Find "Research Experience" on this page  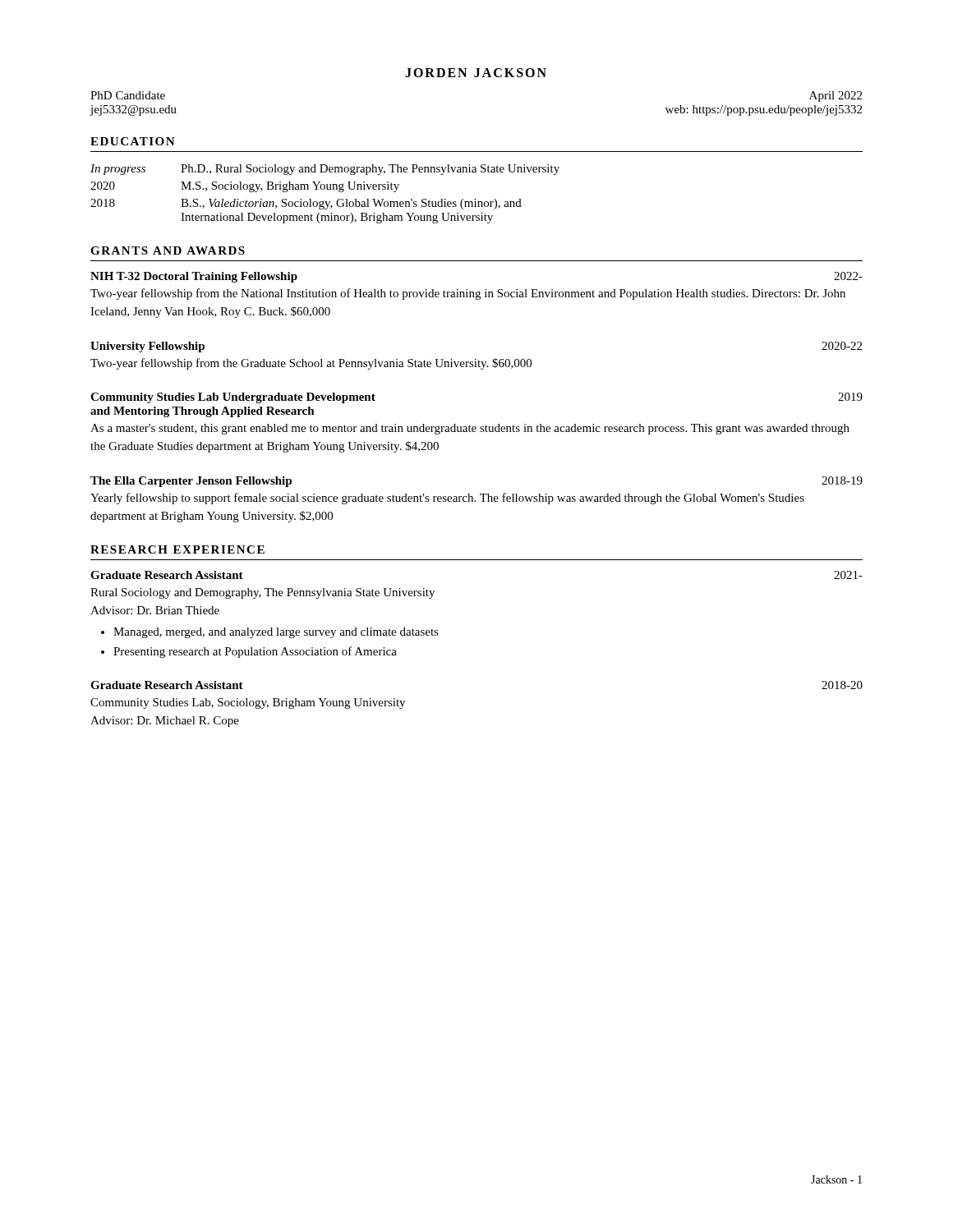click(x=178, y=550)
